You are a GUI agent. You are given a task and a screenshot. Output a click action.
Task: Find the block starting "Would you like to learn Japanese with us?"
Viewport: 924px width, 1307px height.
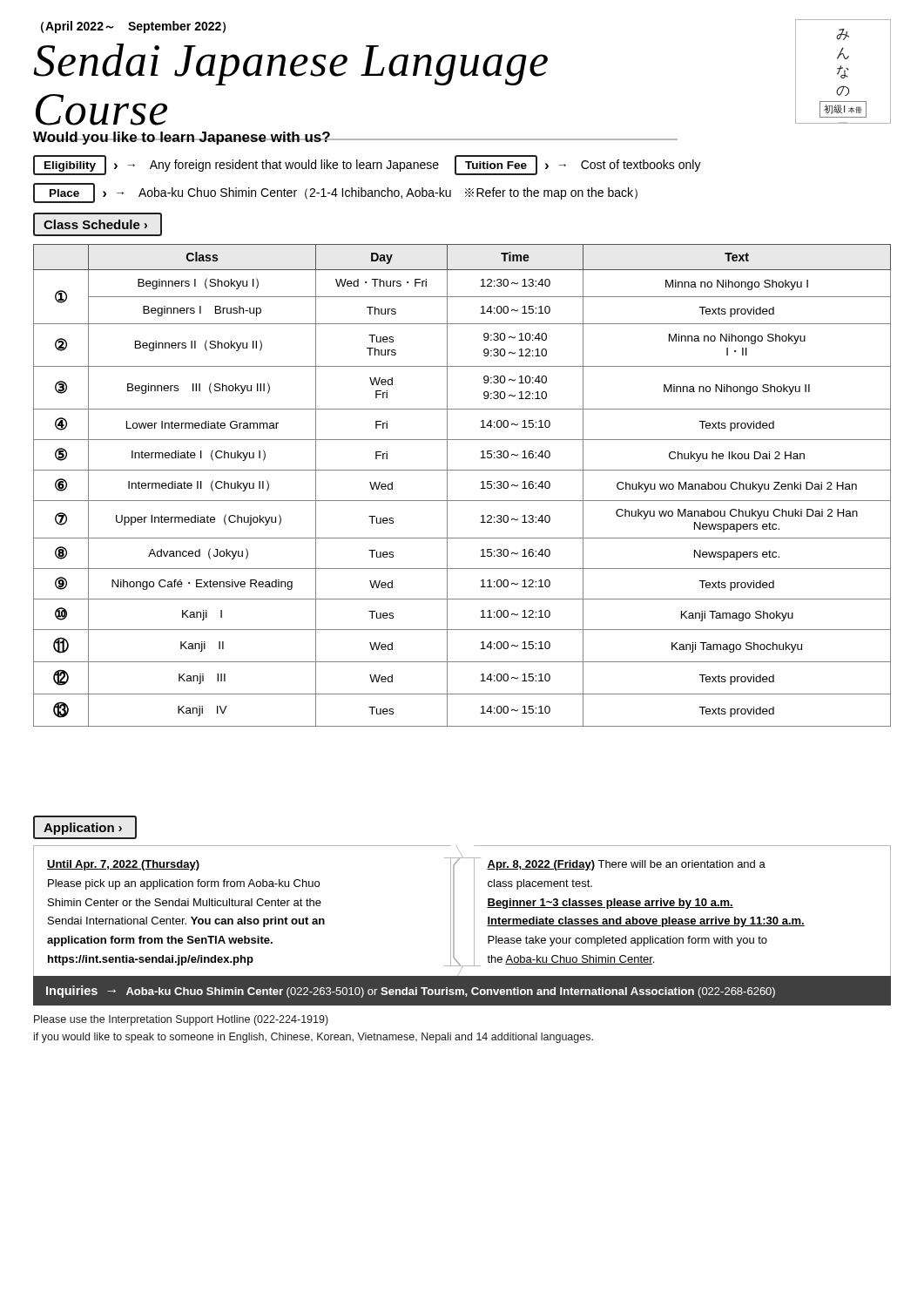182,137
